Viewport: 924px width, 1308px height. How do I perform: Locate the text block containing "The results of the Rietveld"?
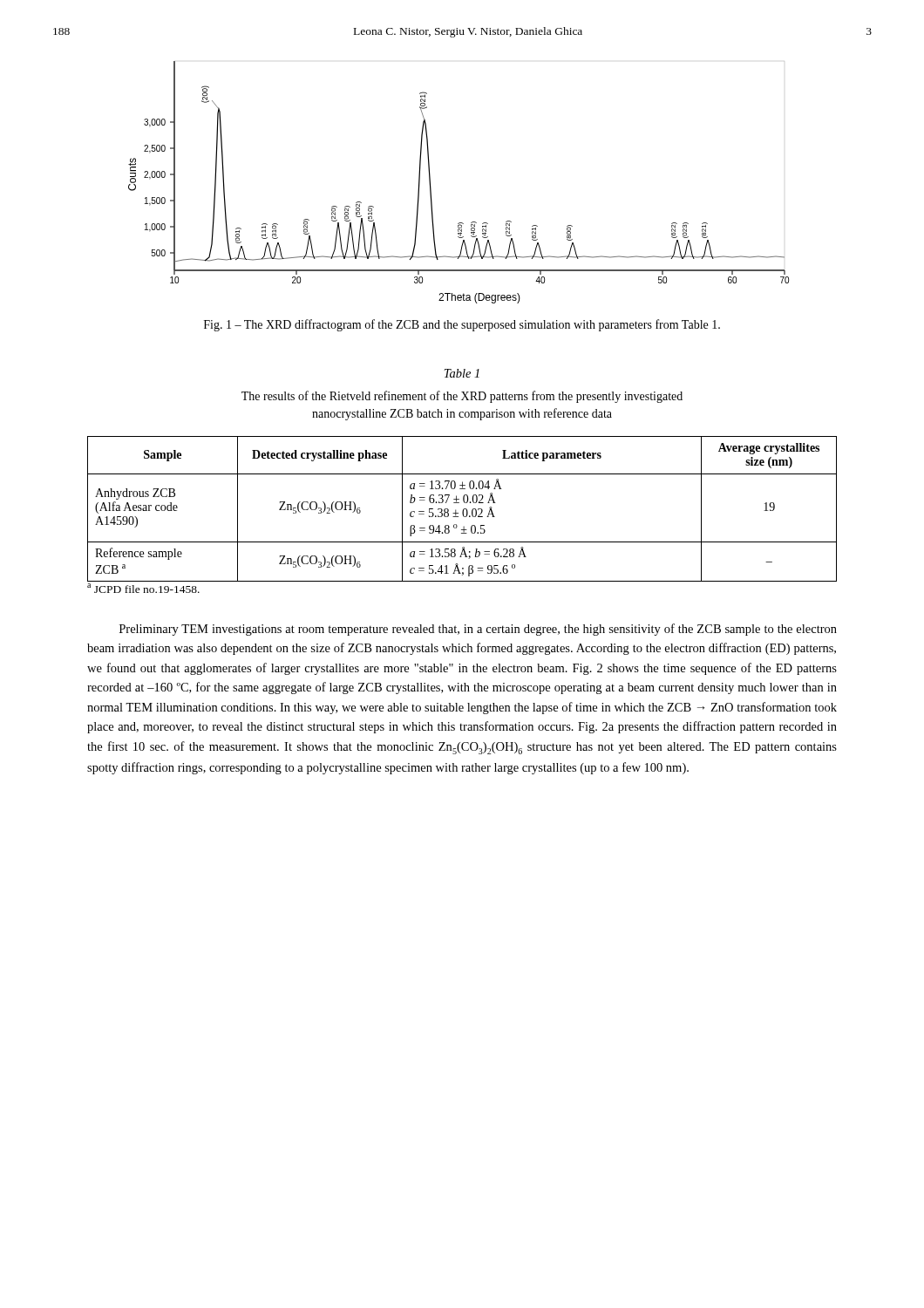[x=462, y=405]
